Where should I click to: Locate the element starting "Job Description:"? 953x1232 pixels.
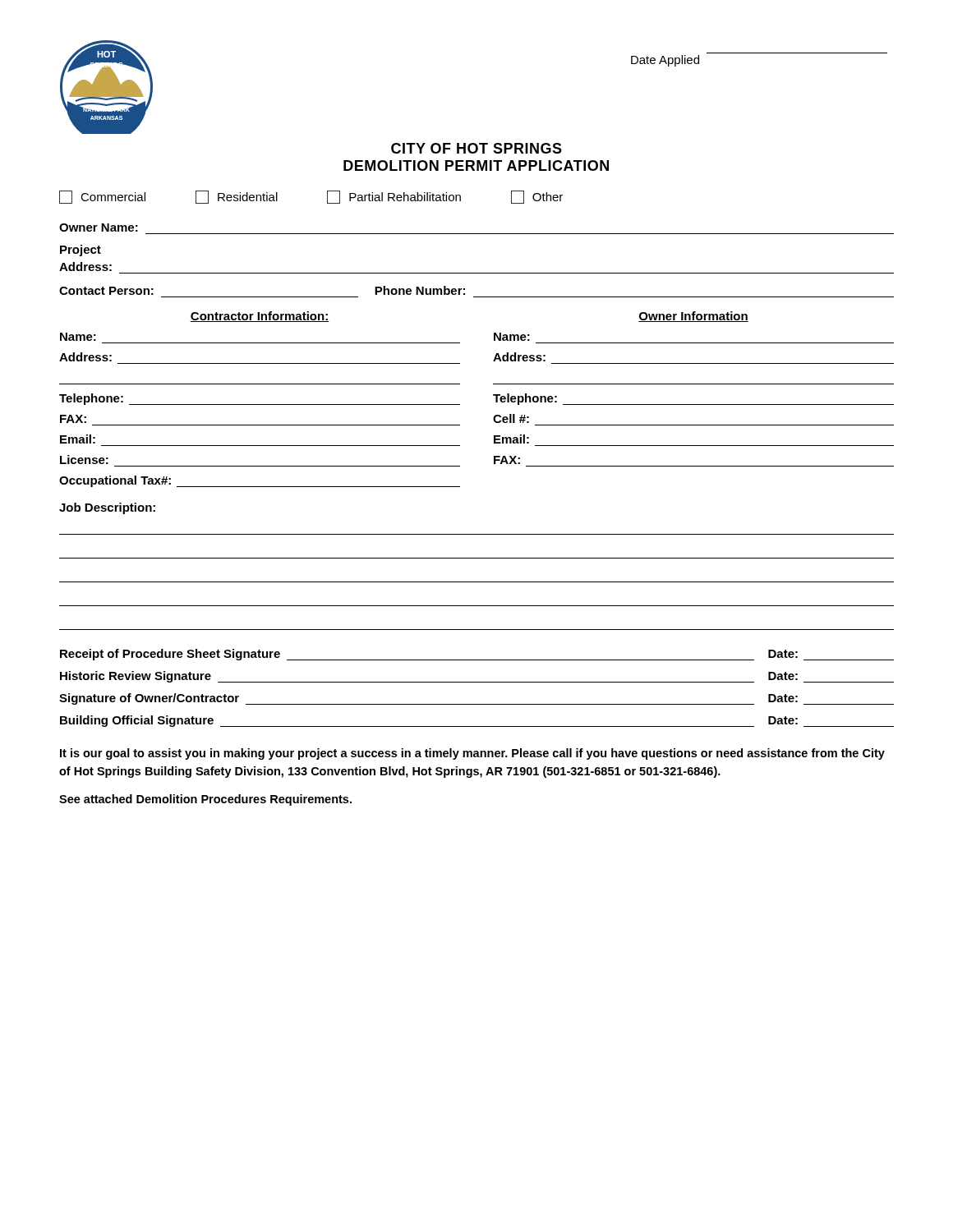476,565
